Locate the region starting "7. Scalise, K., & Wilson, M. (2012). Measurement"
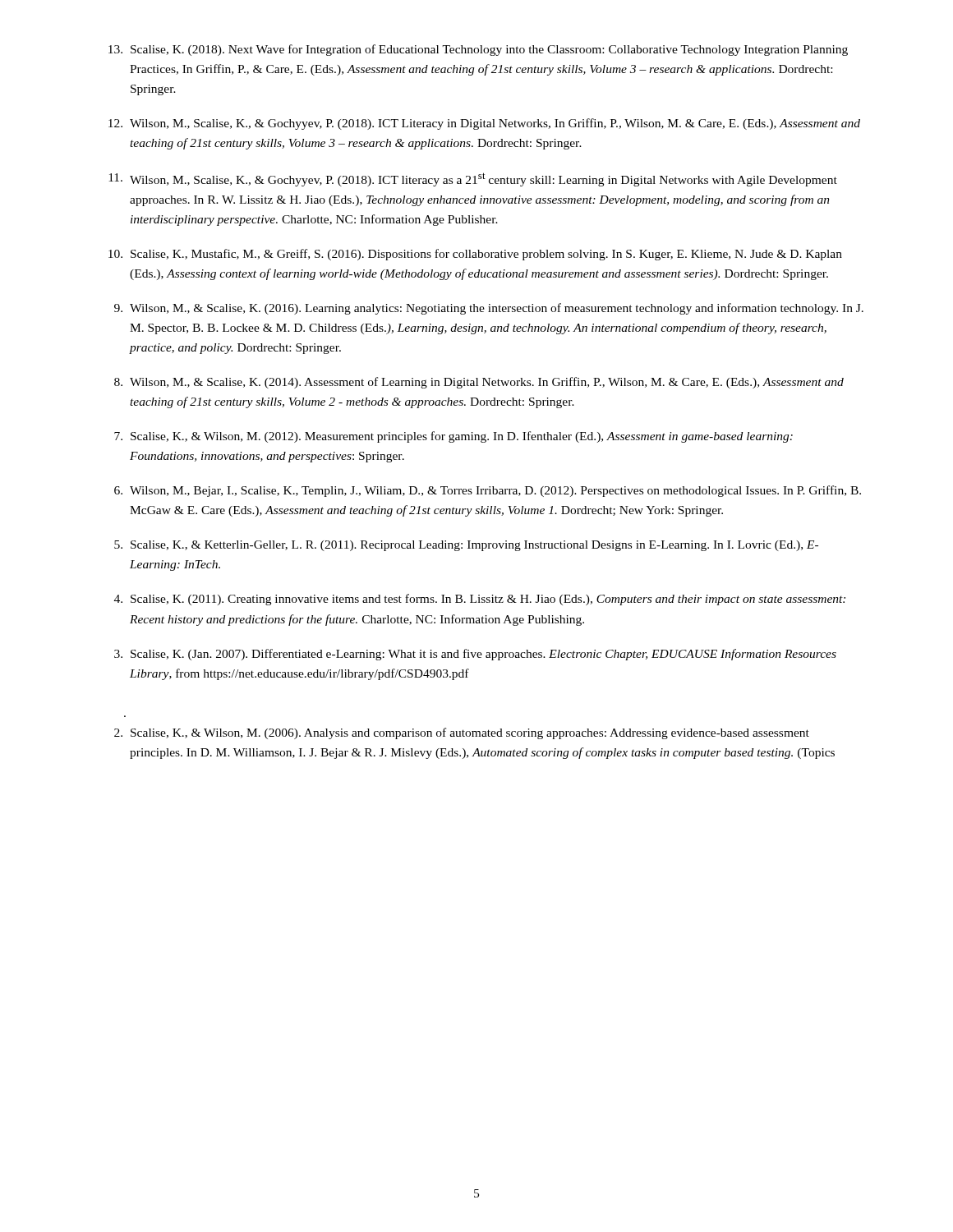953x1232 pixels. [x=476, y=446]
